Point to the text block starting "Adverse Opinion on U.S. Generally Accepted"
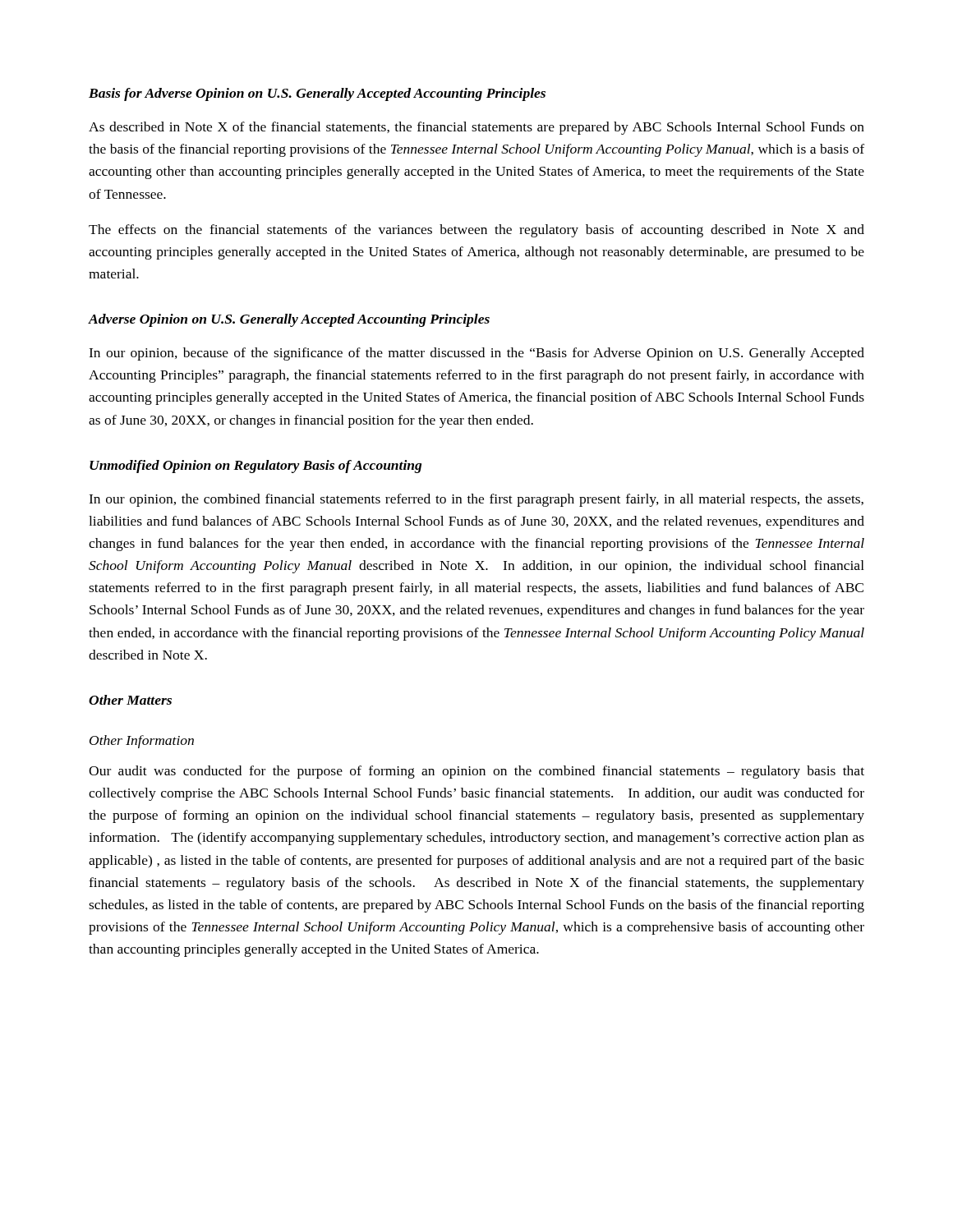 pos(289,319)
